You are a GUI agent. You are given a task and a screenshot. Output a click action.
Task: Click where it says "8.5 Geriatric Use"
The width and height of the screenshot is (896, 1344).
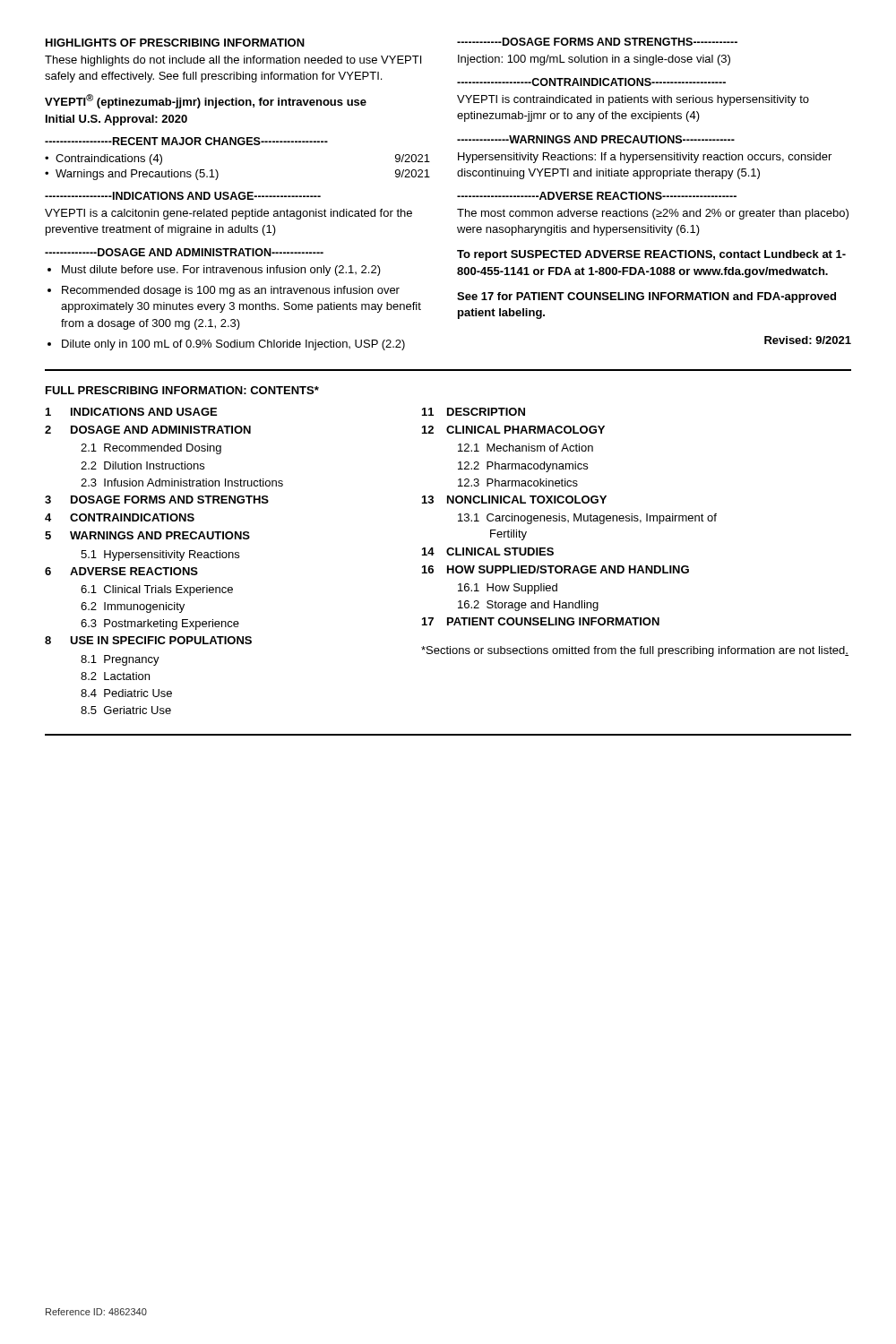(126, 710)
